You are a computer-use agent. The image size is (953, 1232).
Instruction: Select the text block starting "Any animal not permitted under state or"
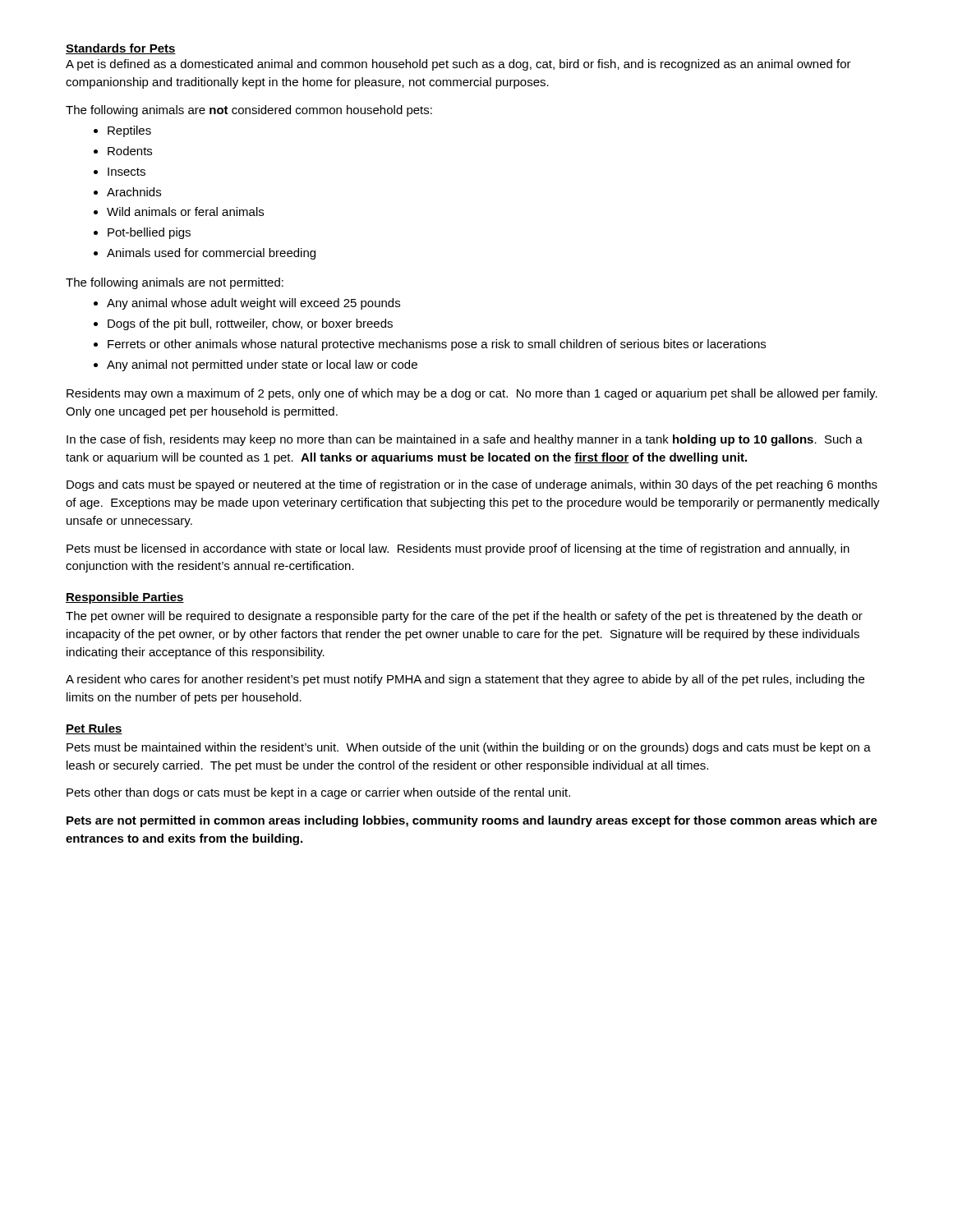262,364
